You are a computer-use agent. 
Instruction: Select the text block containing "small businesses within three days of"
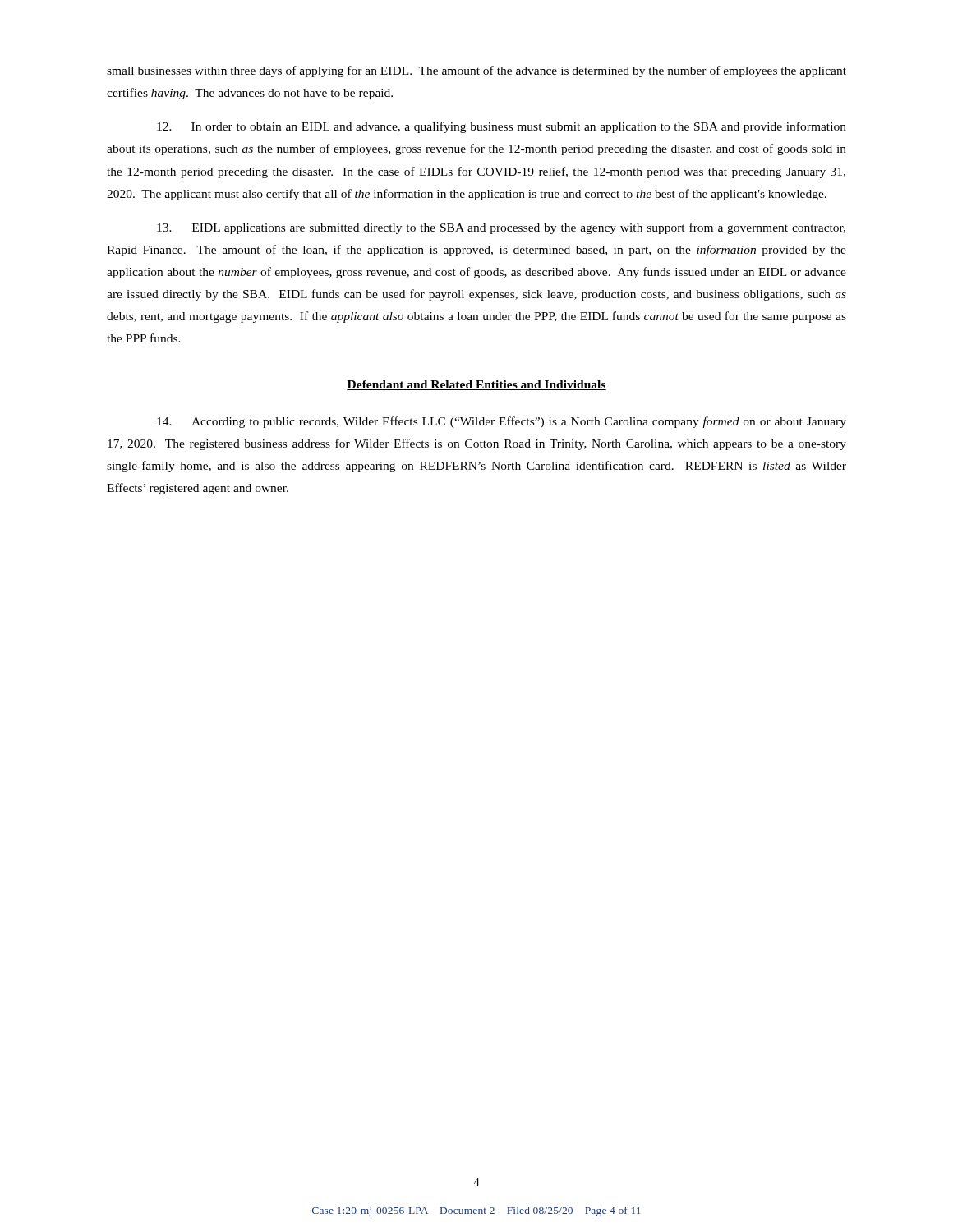(x=476, y=81)
